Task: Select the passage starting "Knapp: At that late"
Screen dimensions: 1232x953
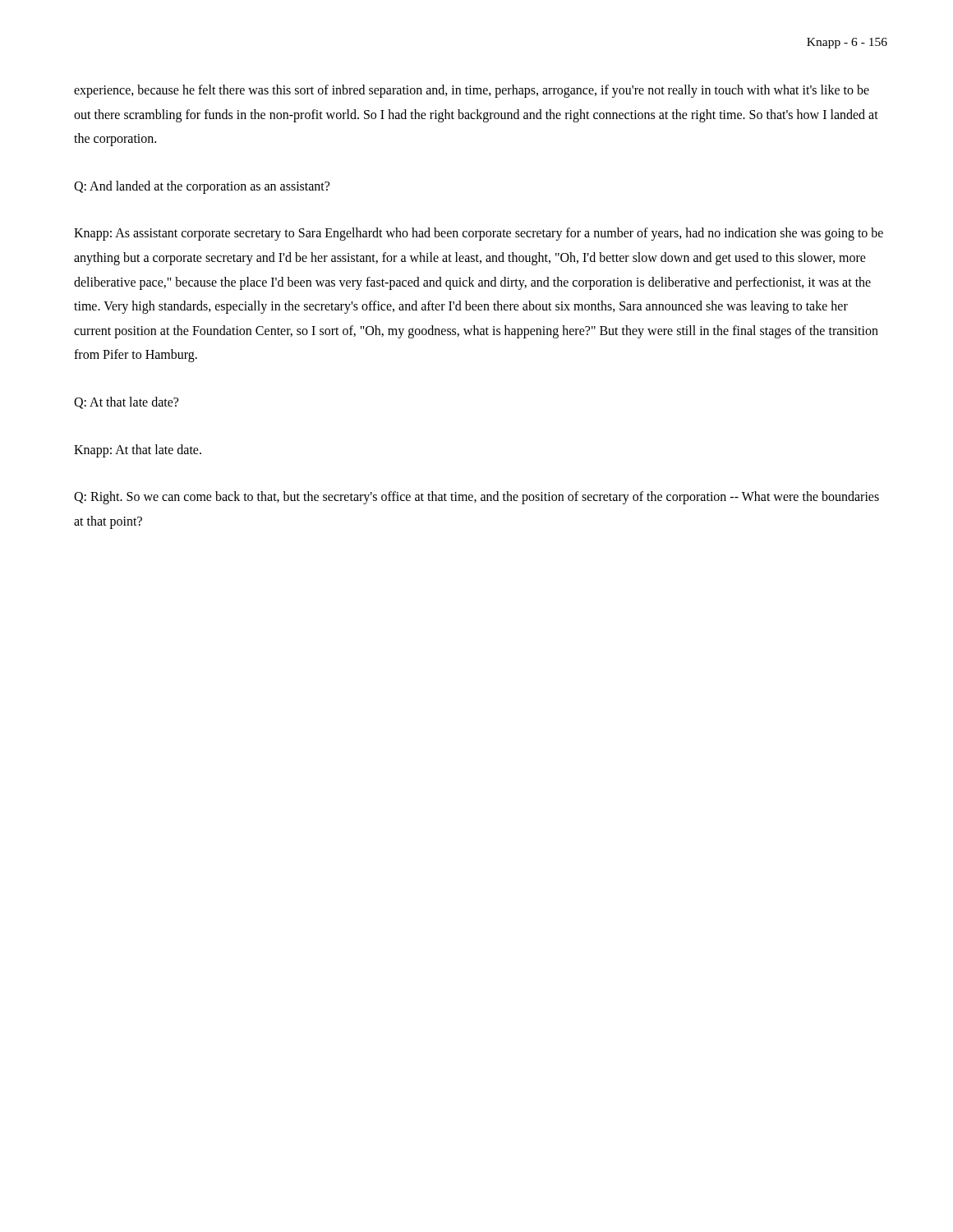Action: point(138,449)
